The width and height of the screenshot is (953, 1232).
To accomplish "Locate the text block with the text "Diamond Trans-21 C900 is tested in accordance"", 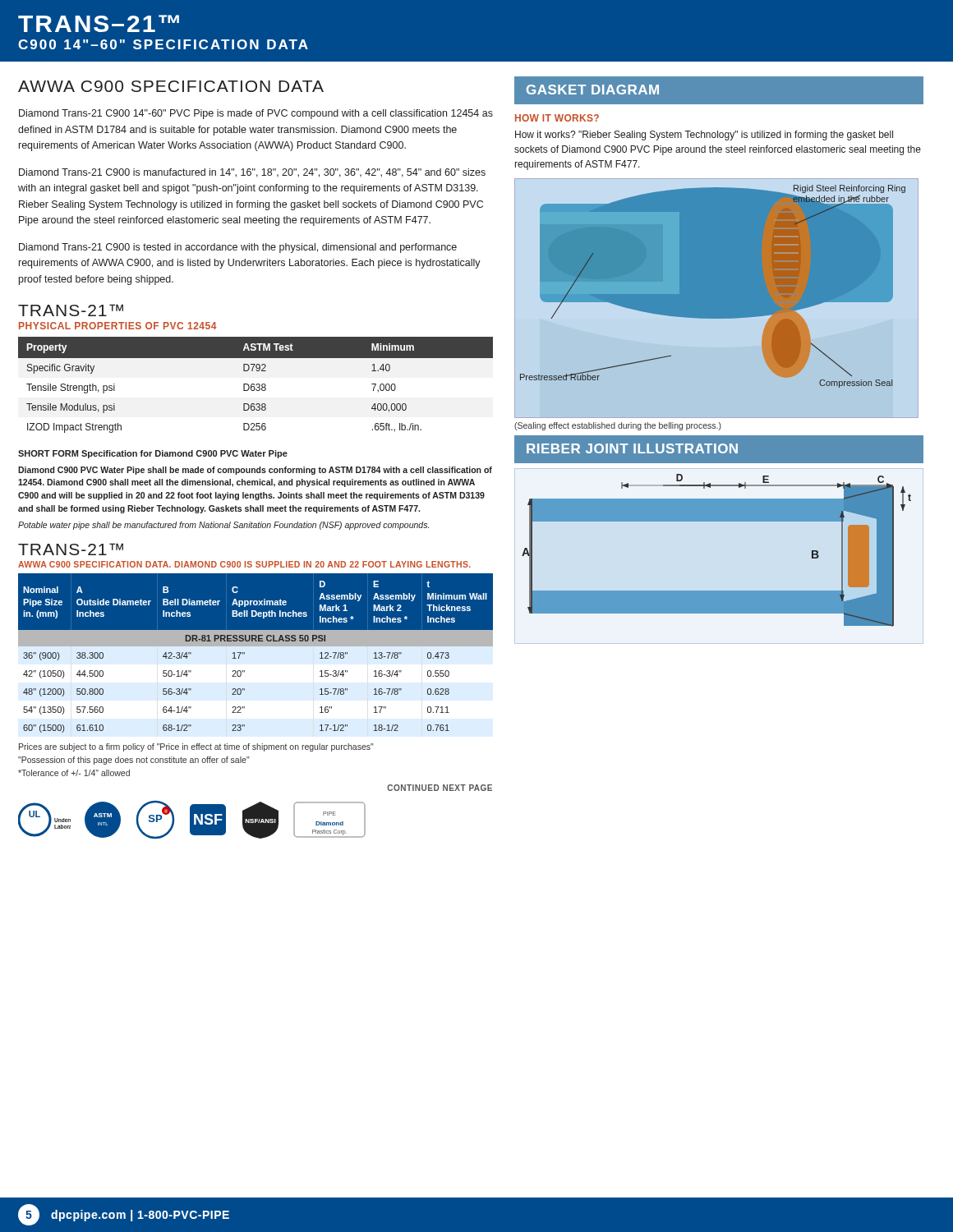I will tap(249, 263).
